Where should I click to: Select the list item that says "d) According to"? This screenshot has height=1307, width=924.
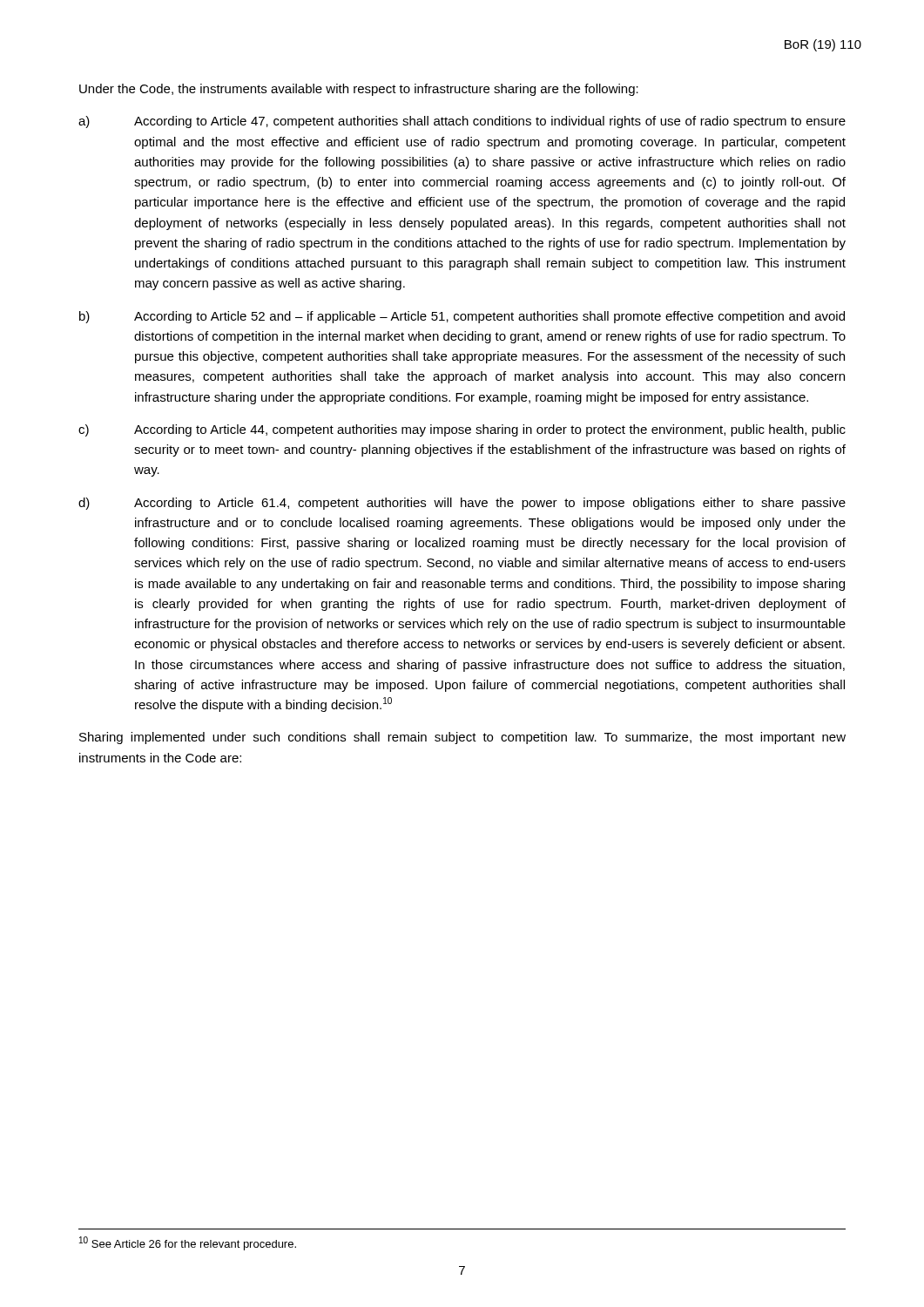pos(462,603)
